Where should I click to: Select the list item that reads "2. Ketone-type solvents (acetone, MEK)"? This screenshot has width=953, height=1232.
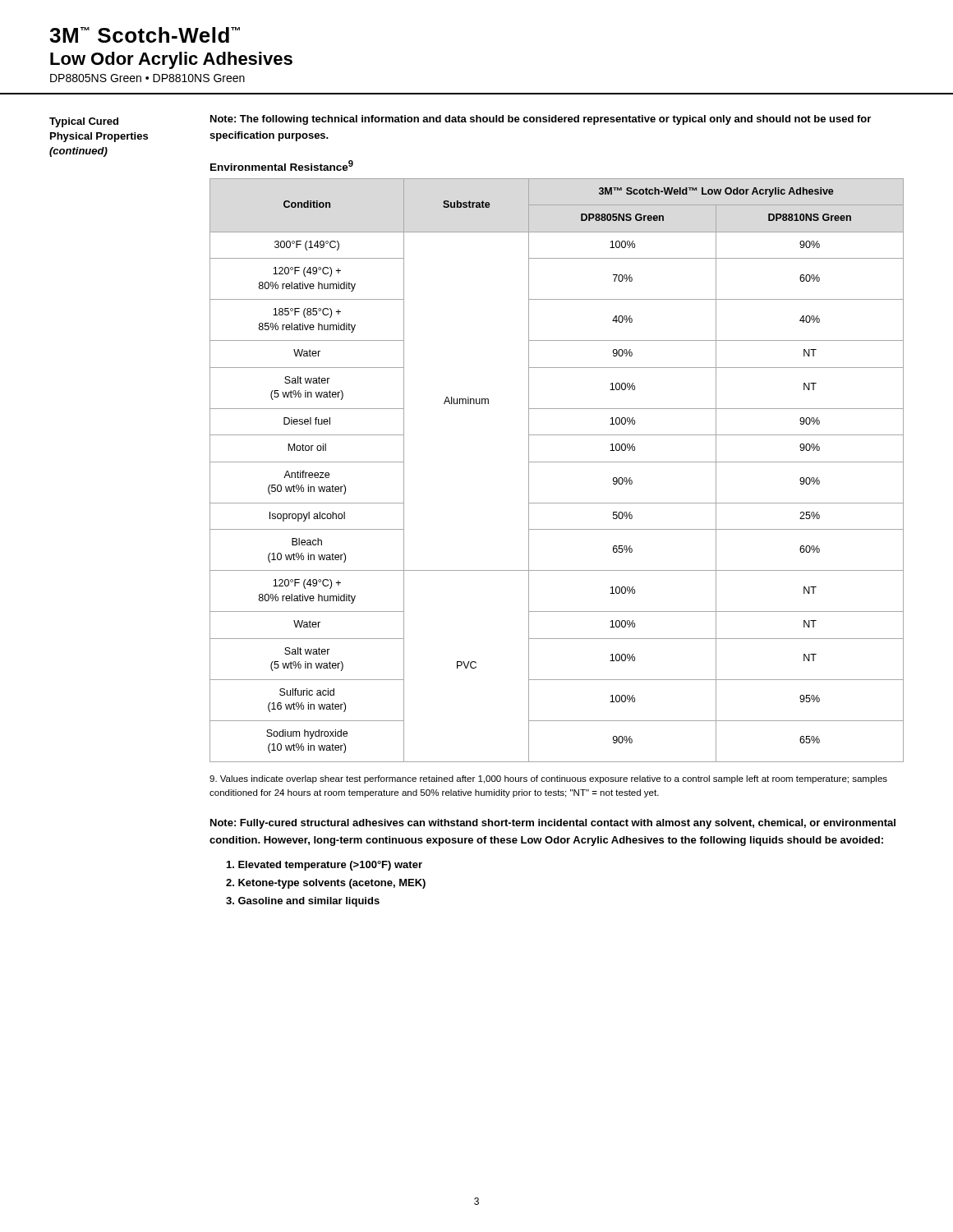326,882
